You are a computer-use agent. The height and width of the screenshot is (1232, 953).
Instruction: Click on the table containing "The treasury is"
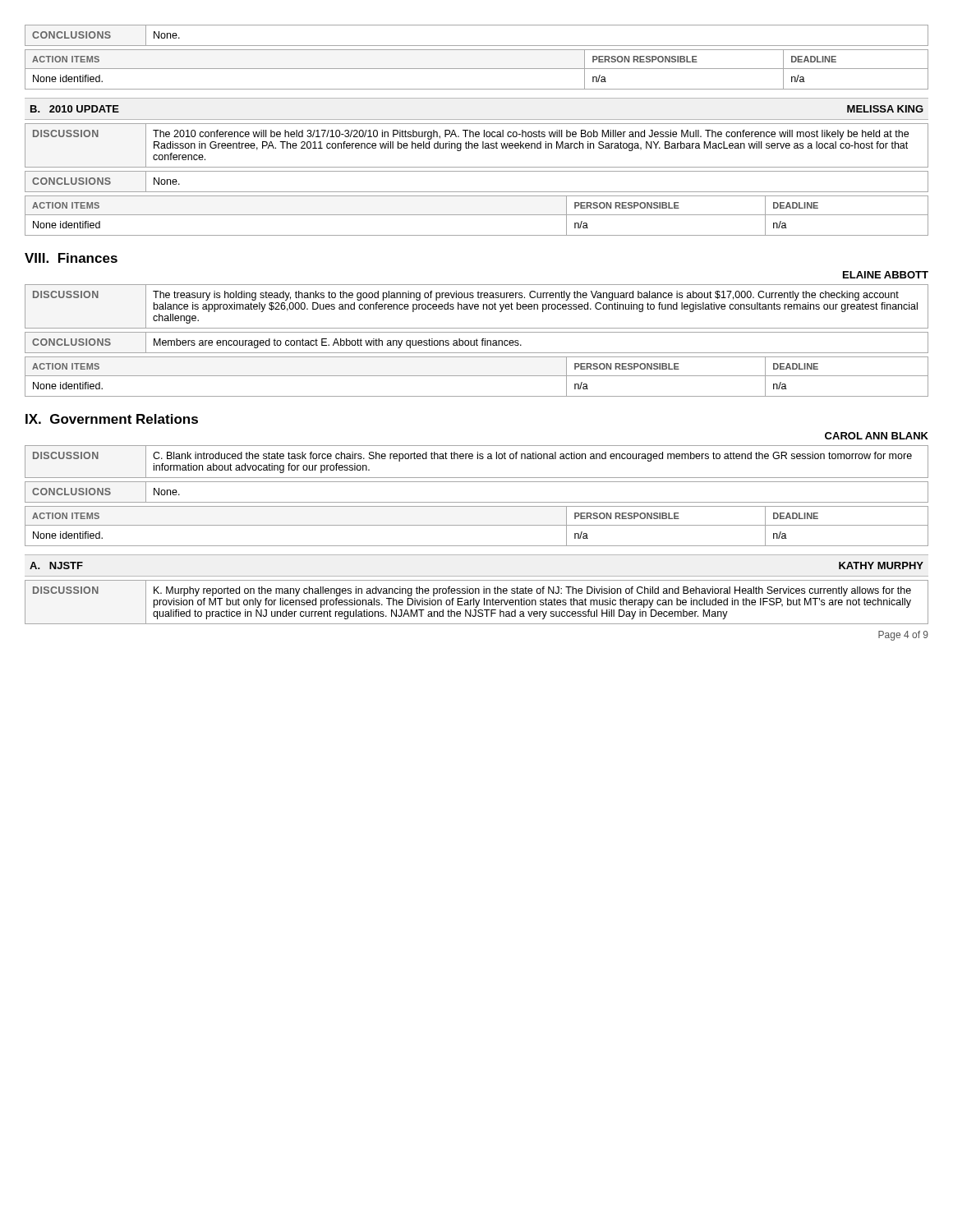click(476, 306)
